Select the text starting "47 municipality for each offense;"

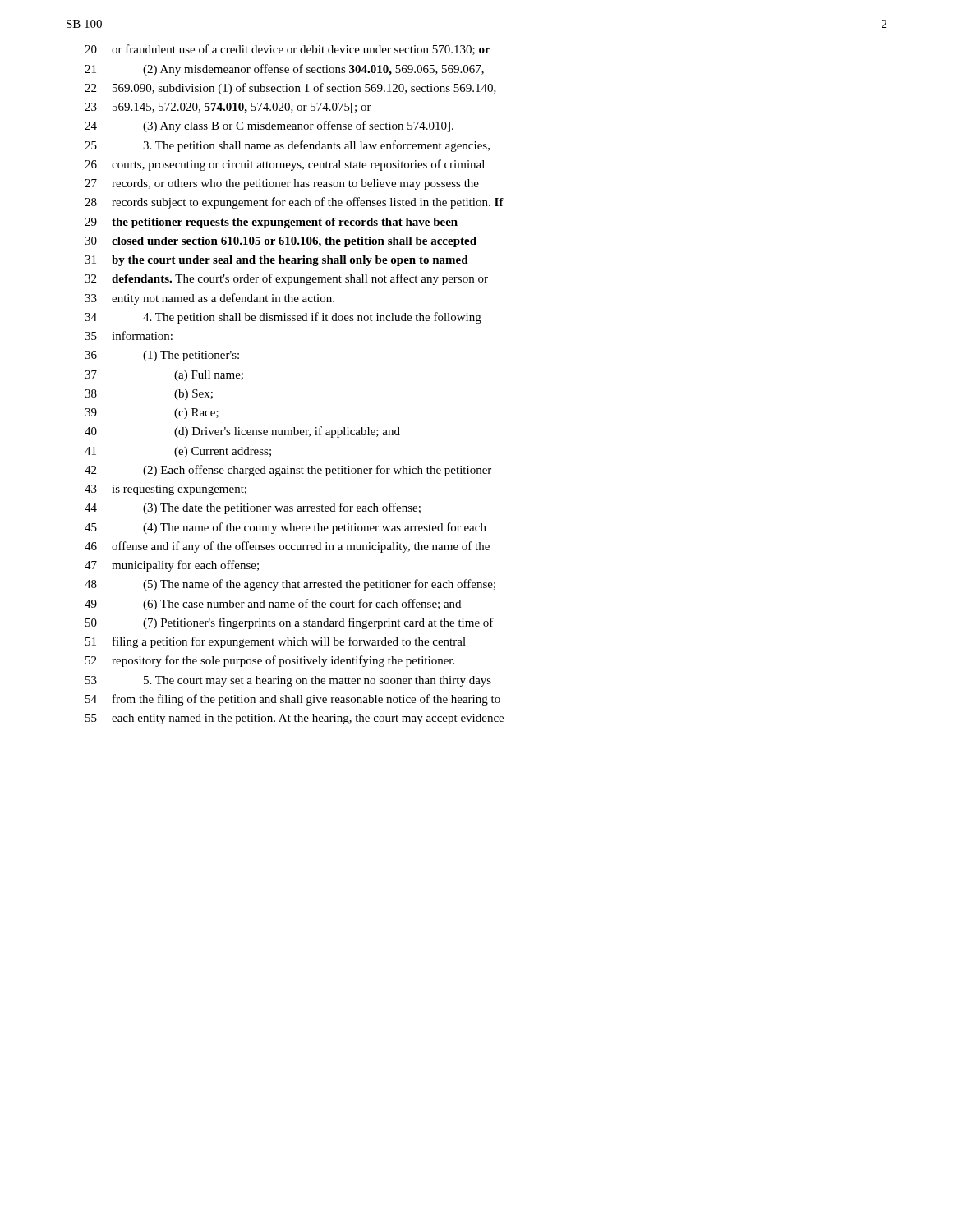(x=172, y=566)
